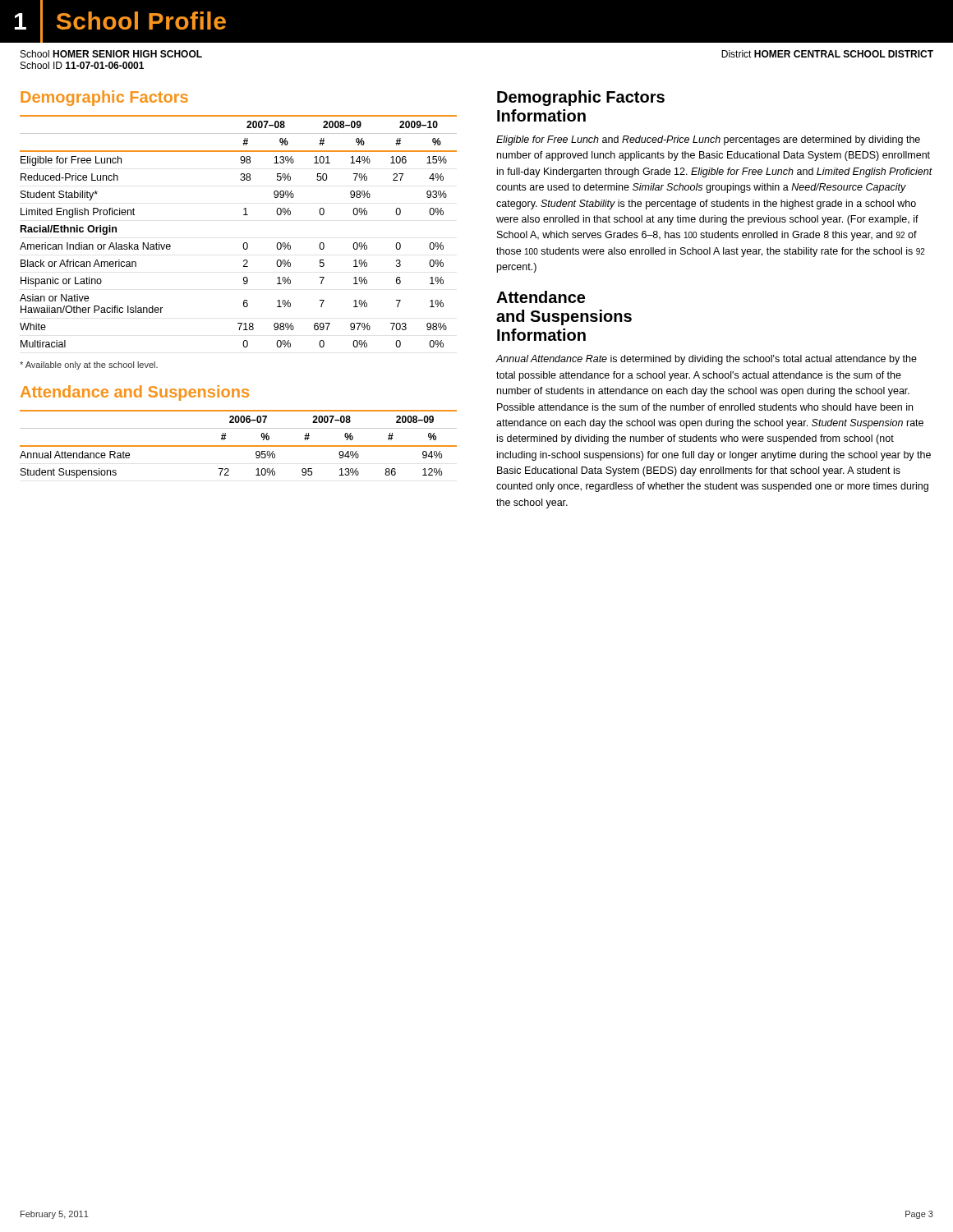Locate the element starting "School HOMER SENIOR"
Image resolution: width=953 pixels, height=1232 pixels.
111,60
